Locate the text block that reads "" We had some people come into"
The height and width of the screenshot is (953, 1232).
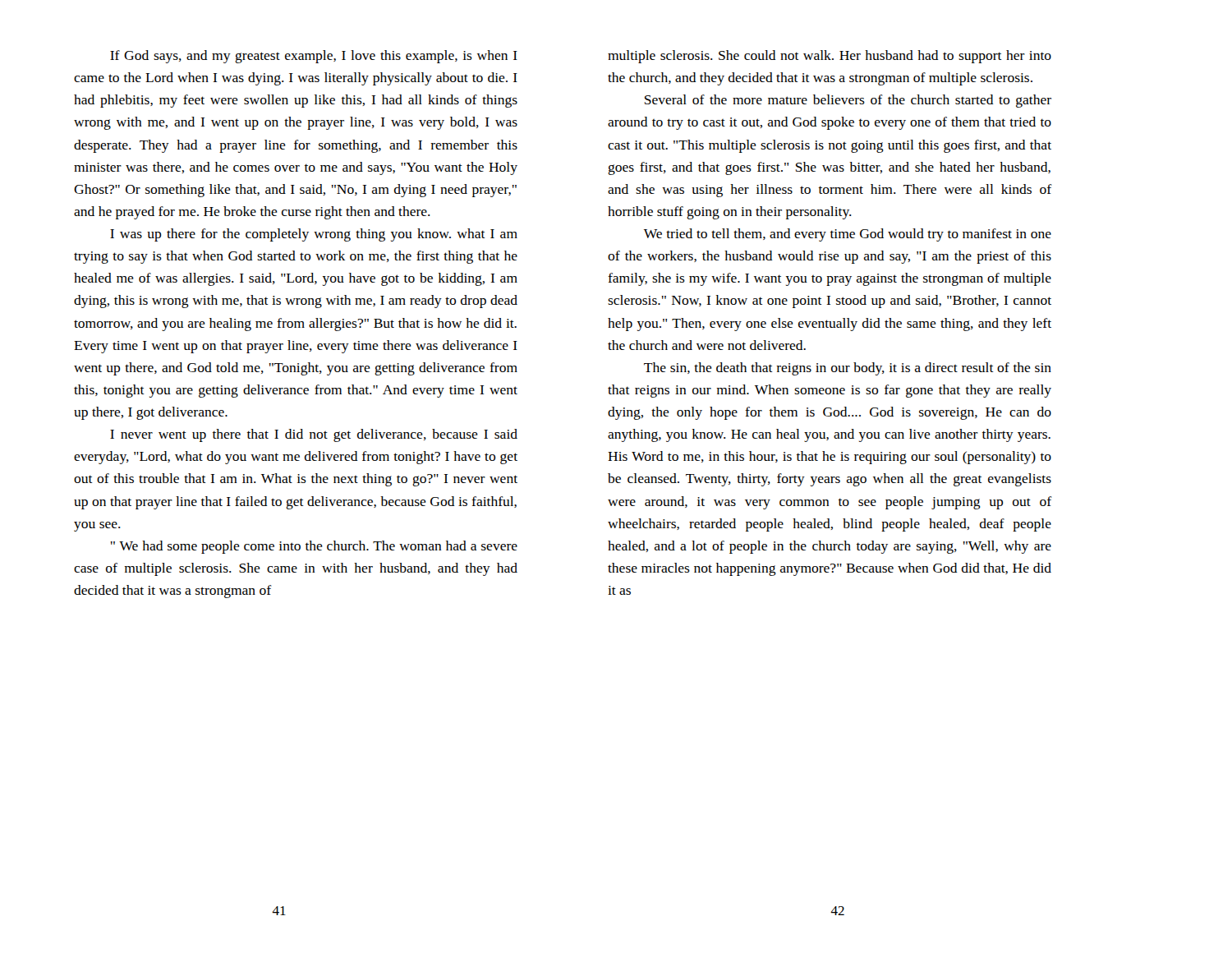pyautogui.click(x=296, y=568)
